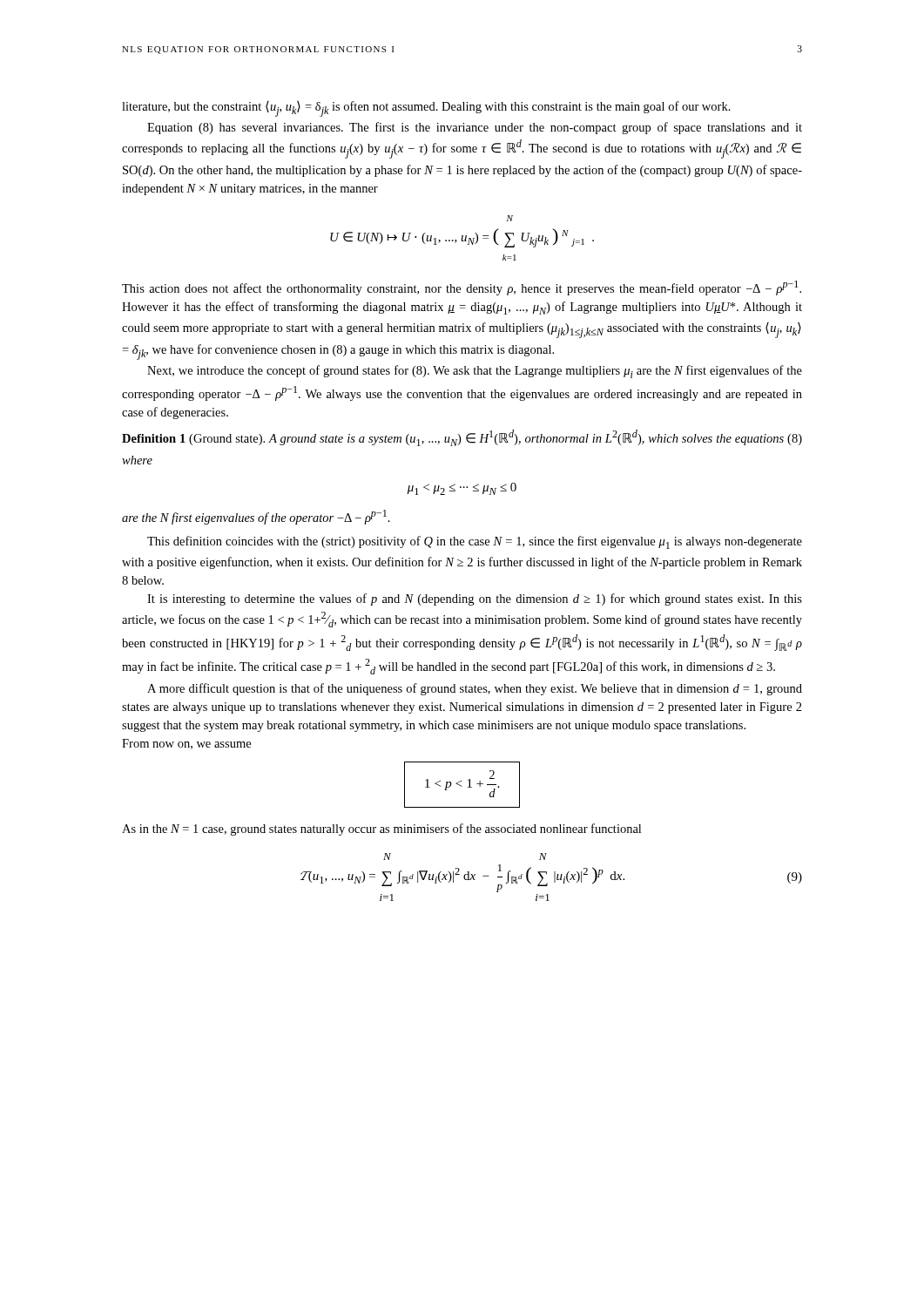924x1307 pixels.
Task: Click the passage that begins "It is interesting to determine the values of"
Action: click(x=462, y=635)
